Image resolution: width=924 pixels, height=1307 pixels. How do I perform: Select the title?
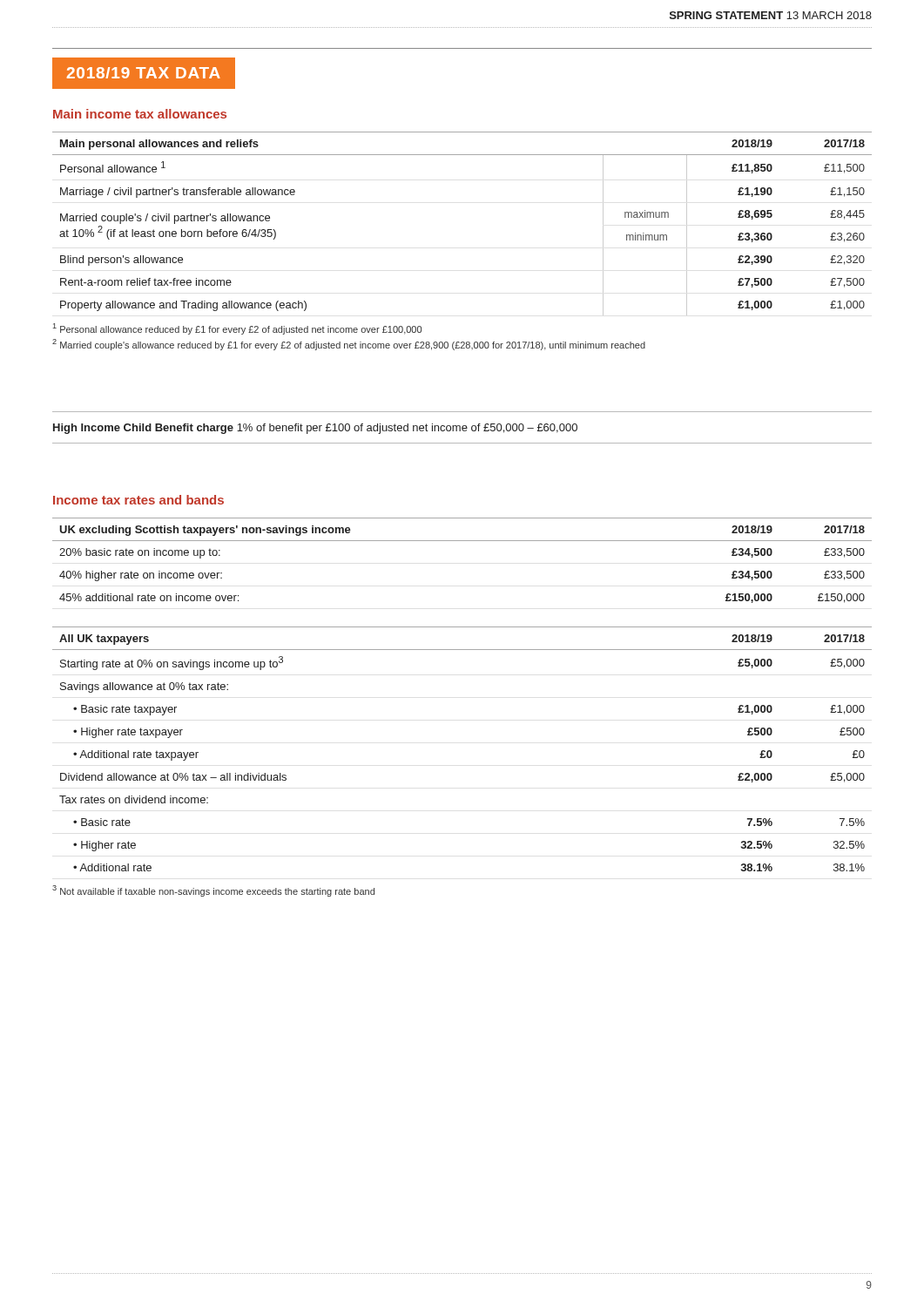(x=144, y=73)
